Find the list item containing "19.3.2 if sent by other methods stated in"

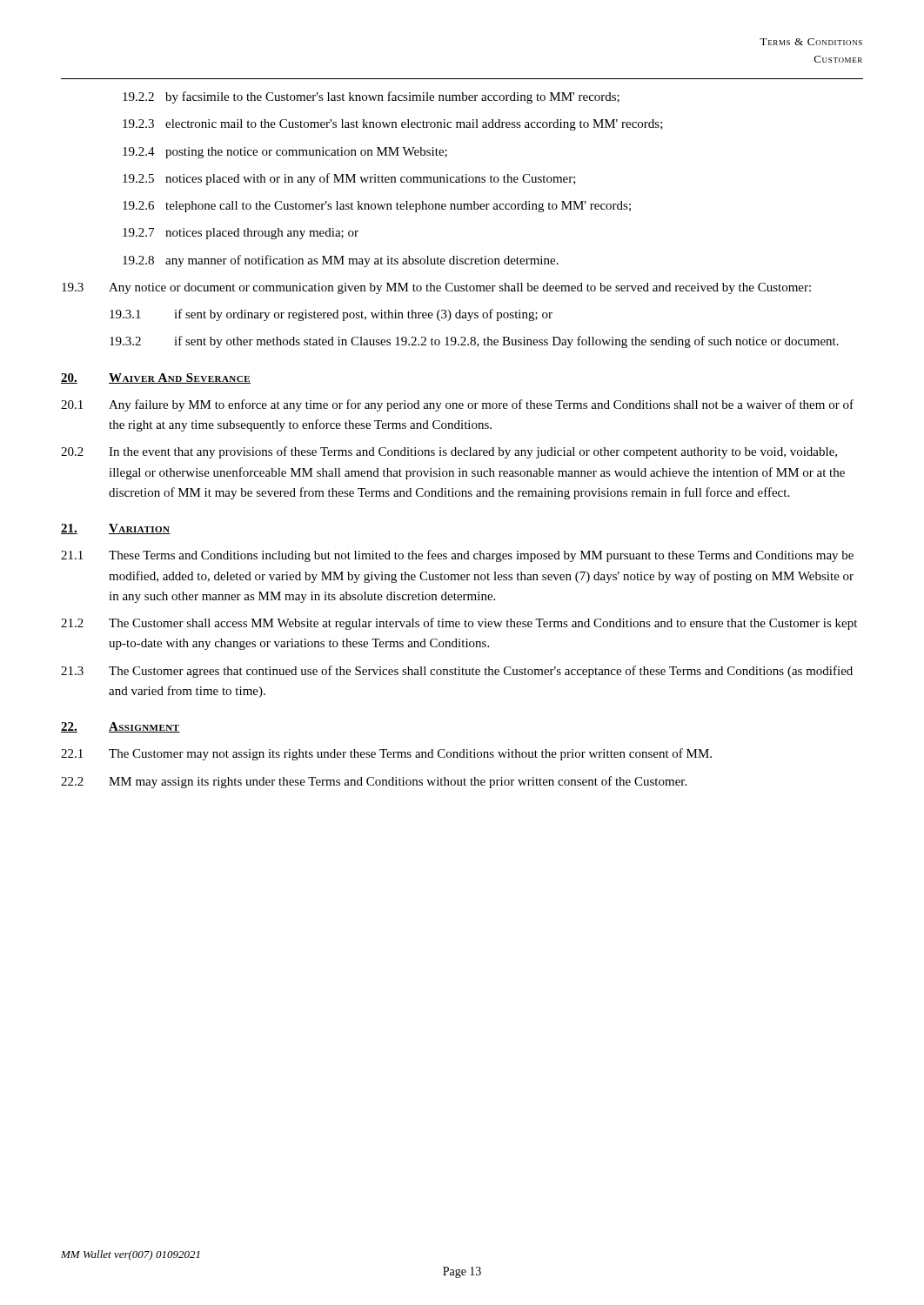[486, 342]
